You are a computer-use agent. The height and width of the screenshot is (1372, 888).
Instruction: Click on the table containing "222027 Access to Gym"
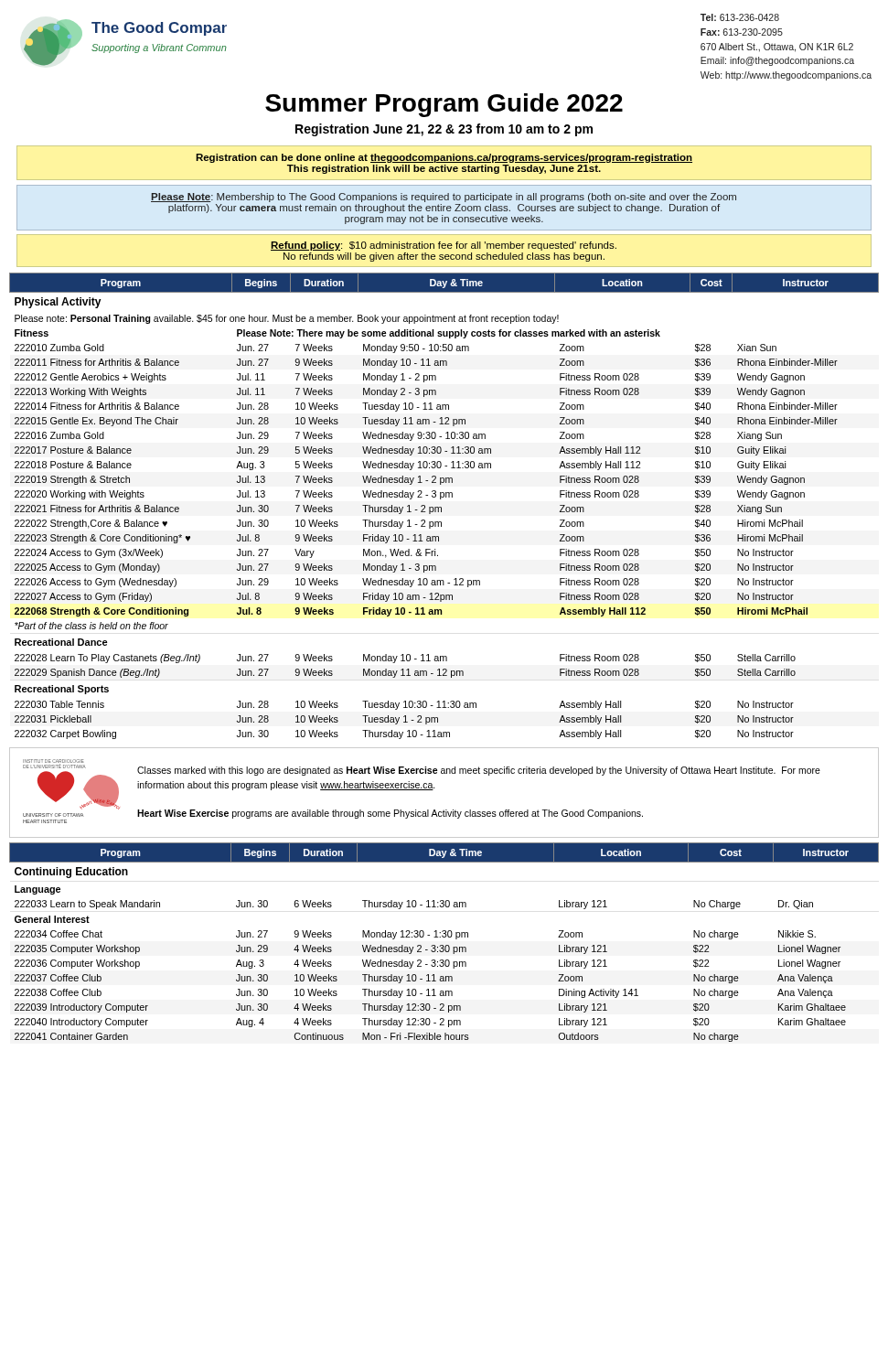pos(444,506)
